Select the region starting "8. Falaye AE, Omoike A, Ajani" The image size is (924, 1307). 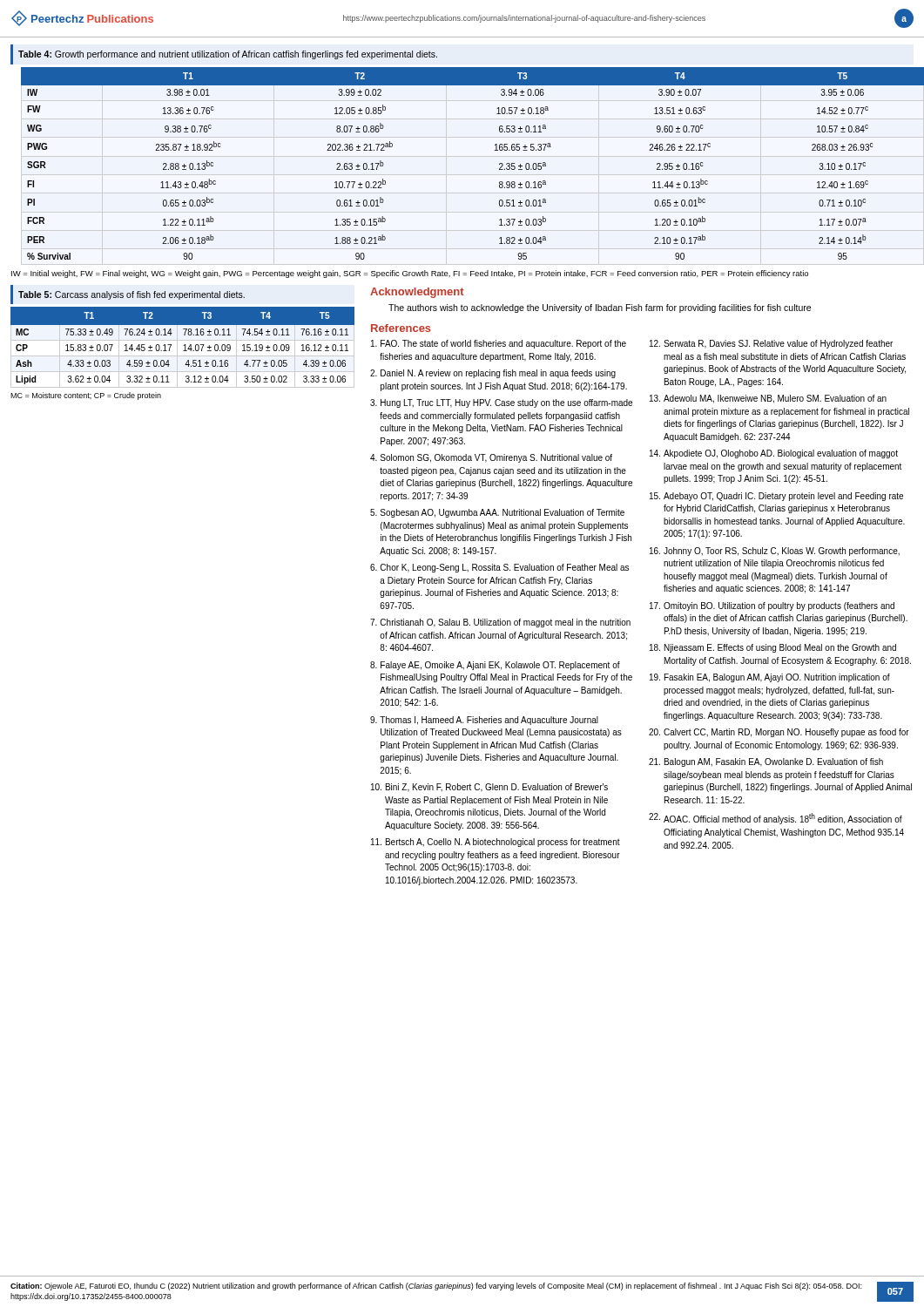click(503, 685)
